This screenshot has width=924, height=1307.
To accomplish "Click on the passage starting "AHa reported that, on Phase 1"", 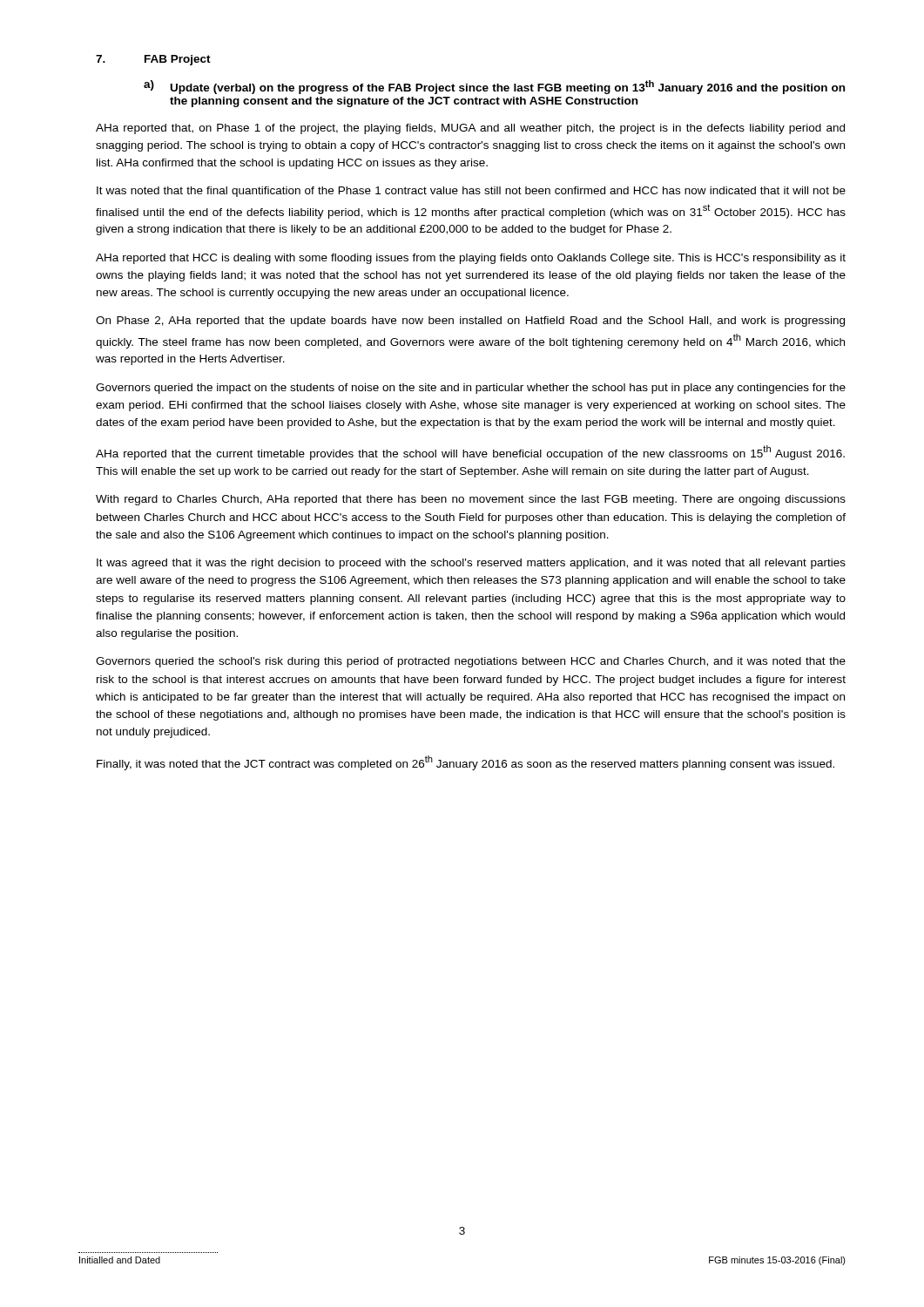I will click(471, 145).
